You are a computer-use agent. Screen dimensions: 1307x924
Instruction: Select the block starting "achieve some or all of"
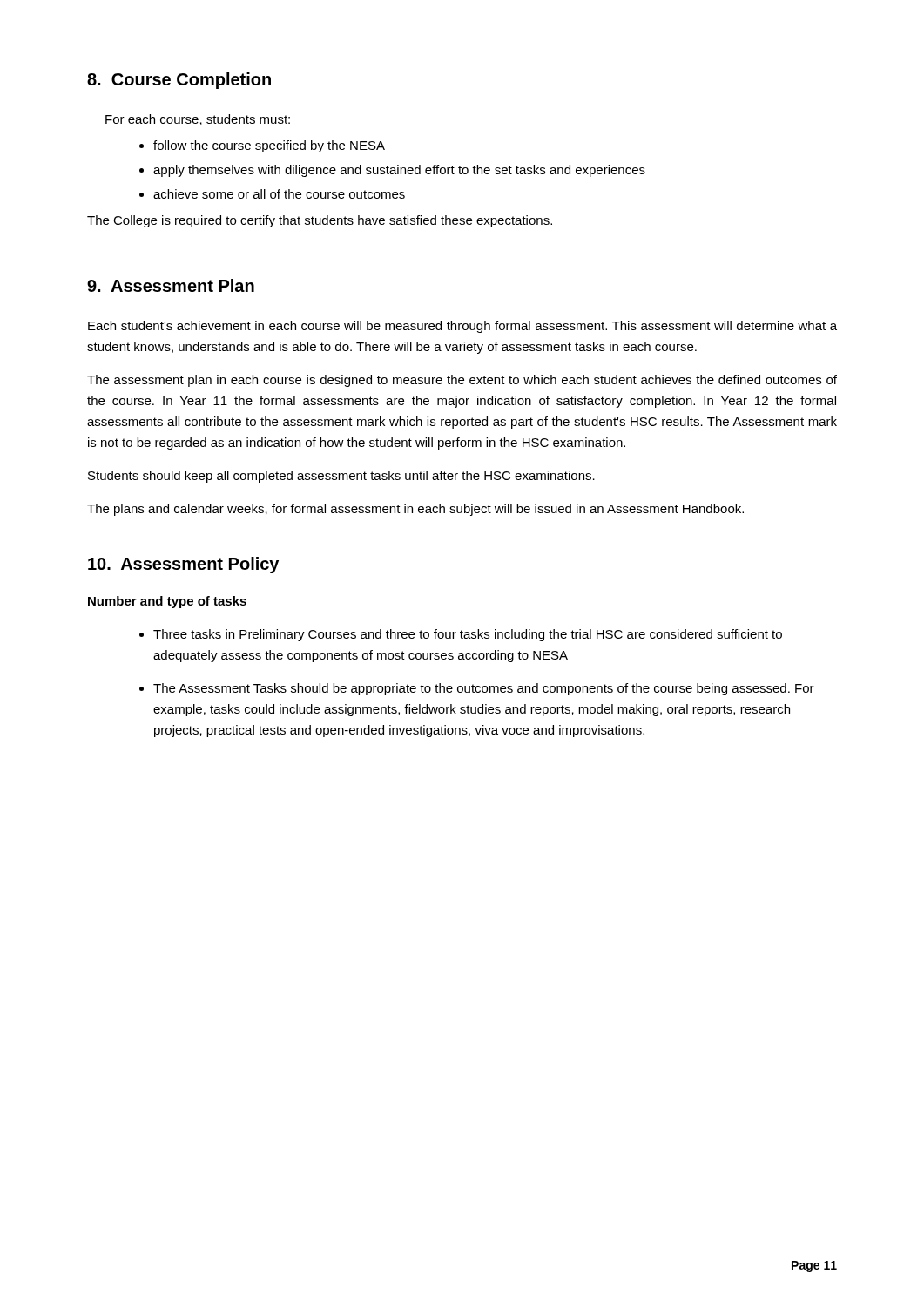coord(279,194)
